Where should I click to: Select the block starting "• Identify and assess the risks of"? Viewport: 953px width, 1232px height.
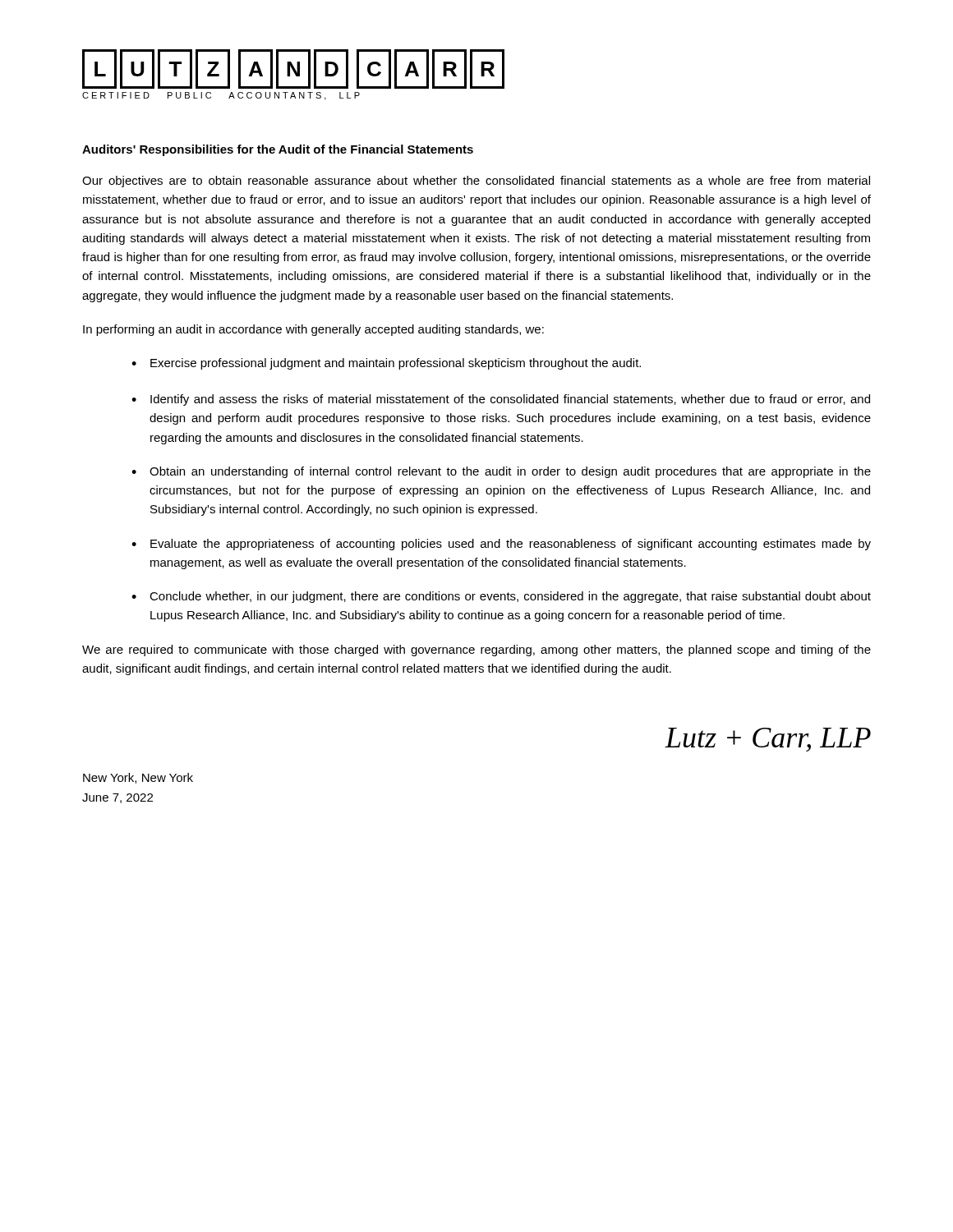[x=501, y=418]
